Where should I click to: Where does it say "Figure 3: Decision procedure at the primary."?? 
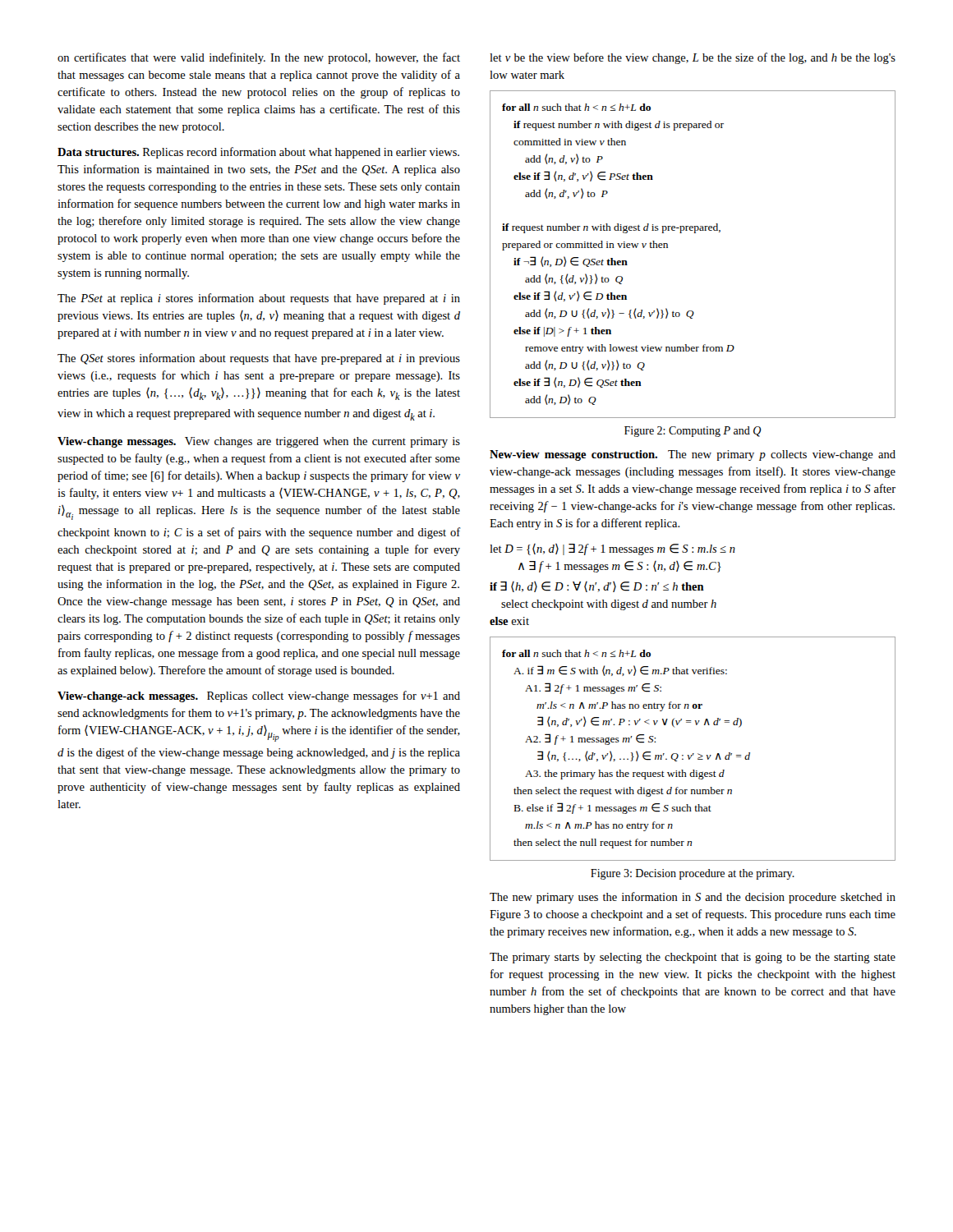coord(693,873)
